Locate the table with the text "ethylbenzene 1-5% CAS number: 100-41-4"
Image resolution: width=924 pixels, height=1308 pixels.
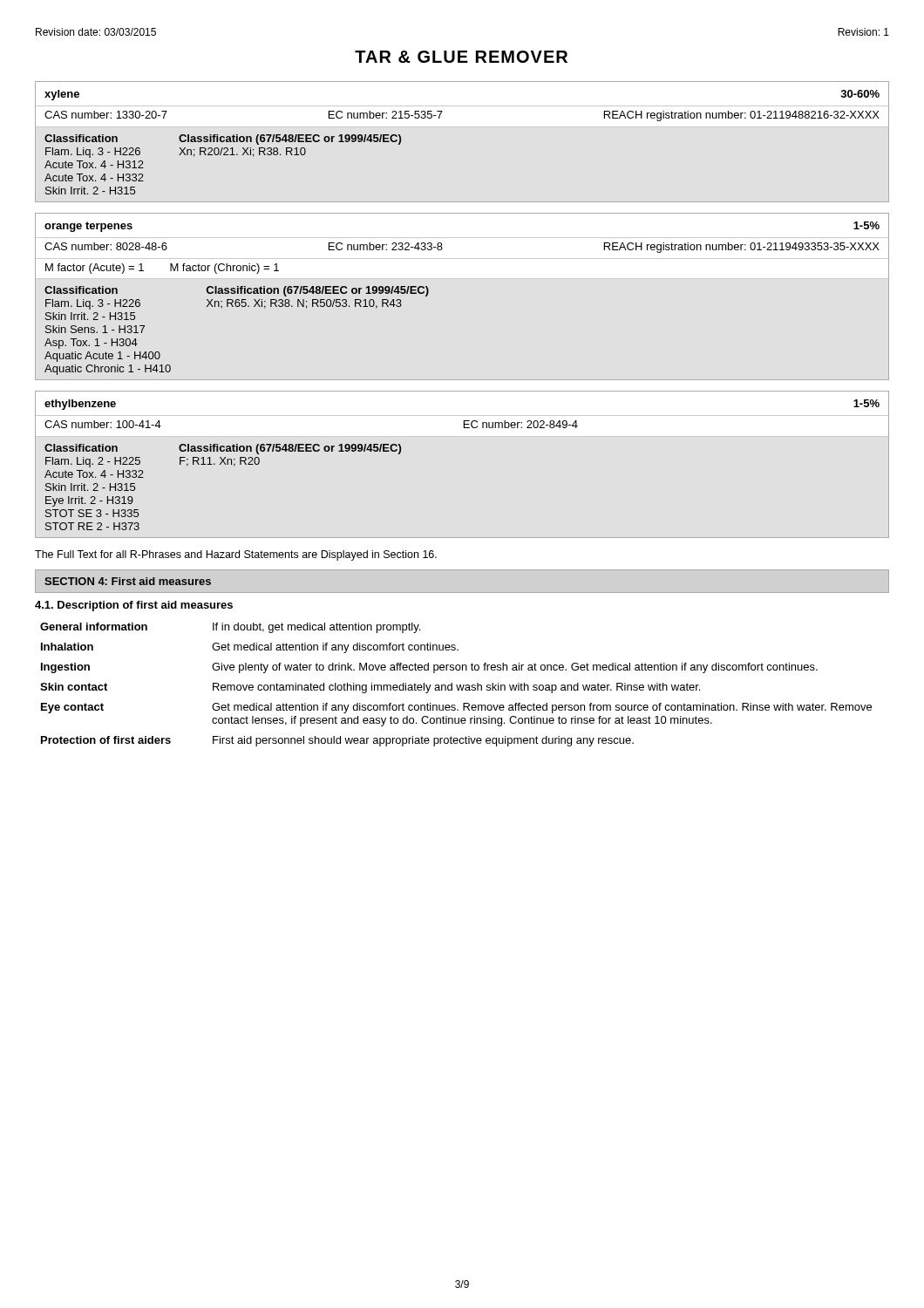[462, 464]
